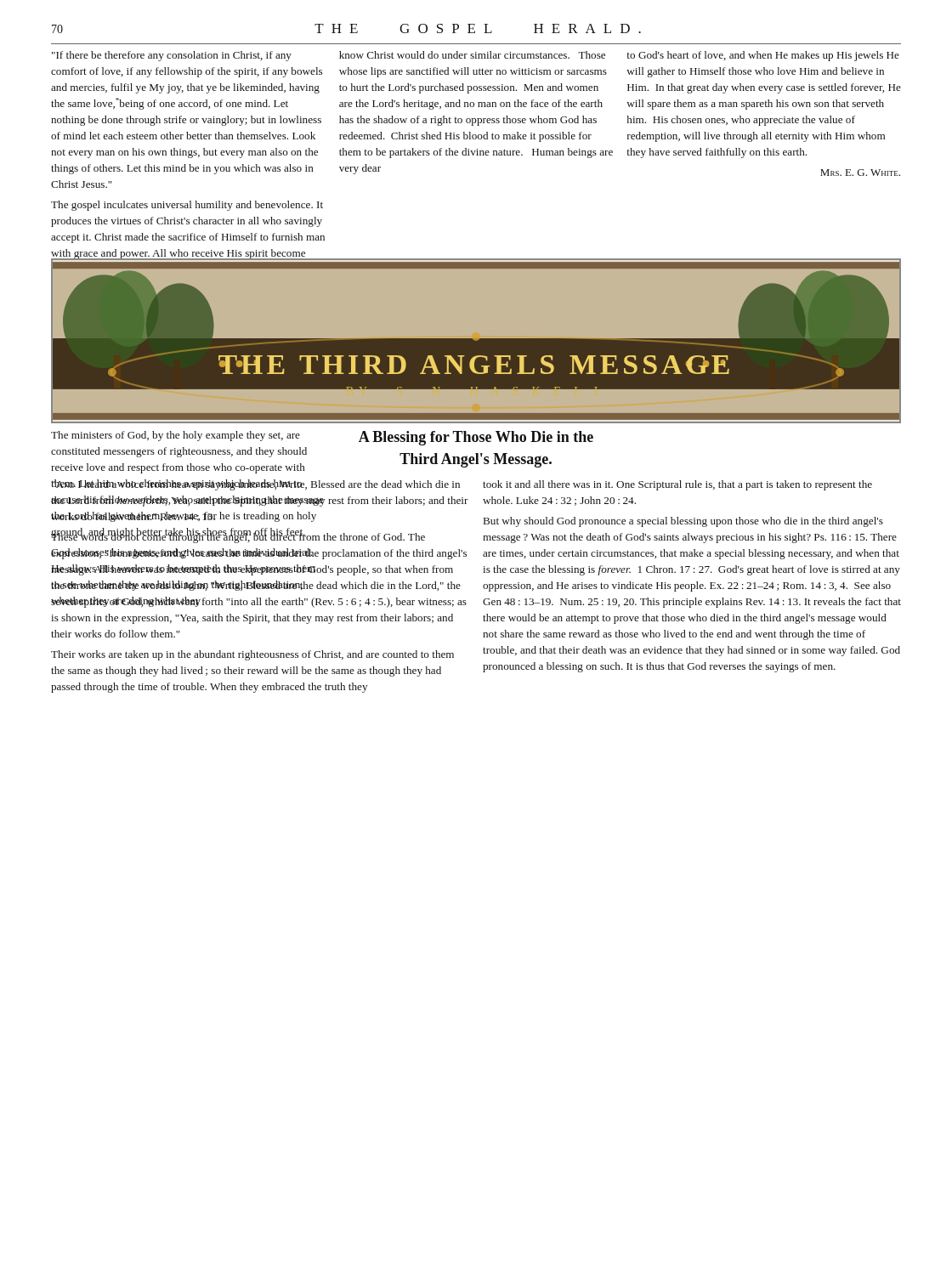Point to the passage starting ""And I heard"
The image size is (952, 1275).
point(260,585)
